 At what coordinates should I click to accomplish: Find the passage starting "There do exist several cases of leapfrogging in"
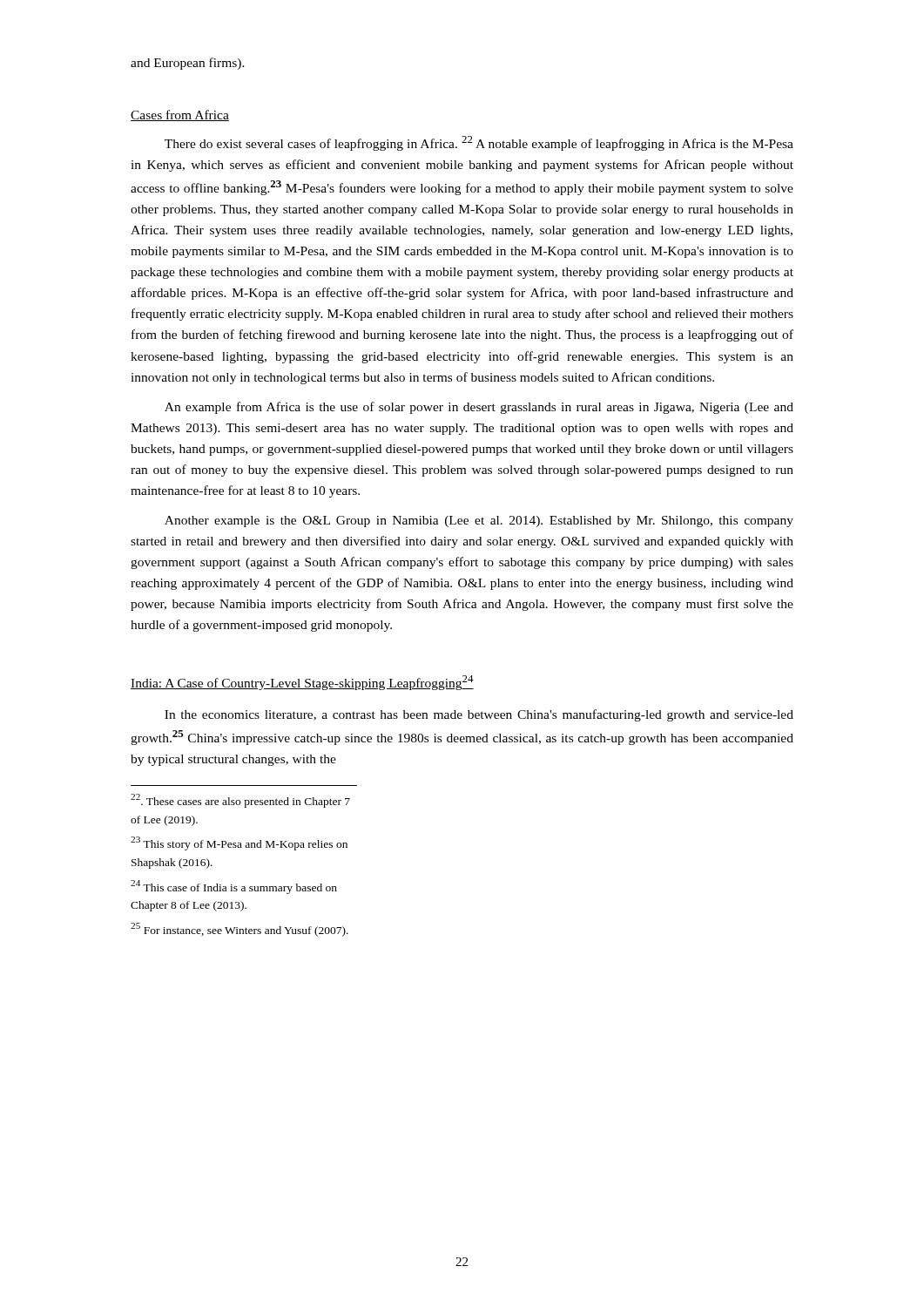tap(462, 259)
